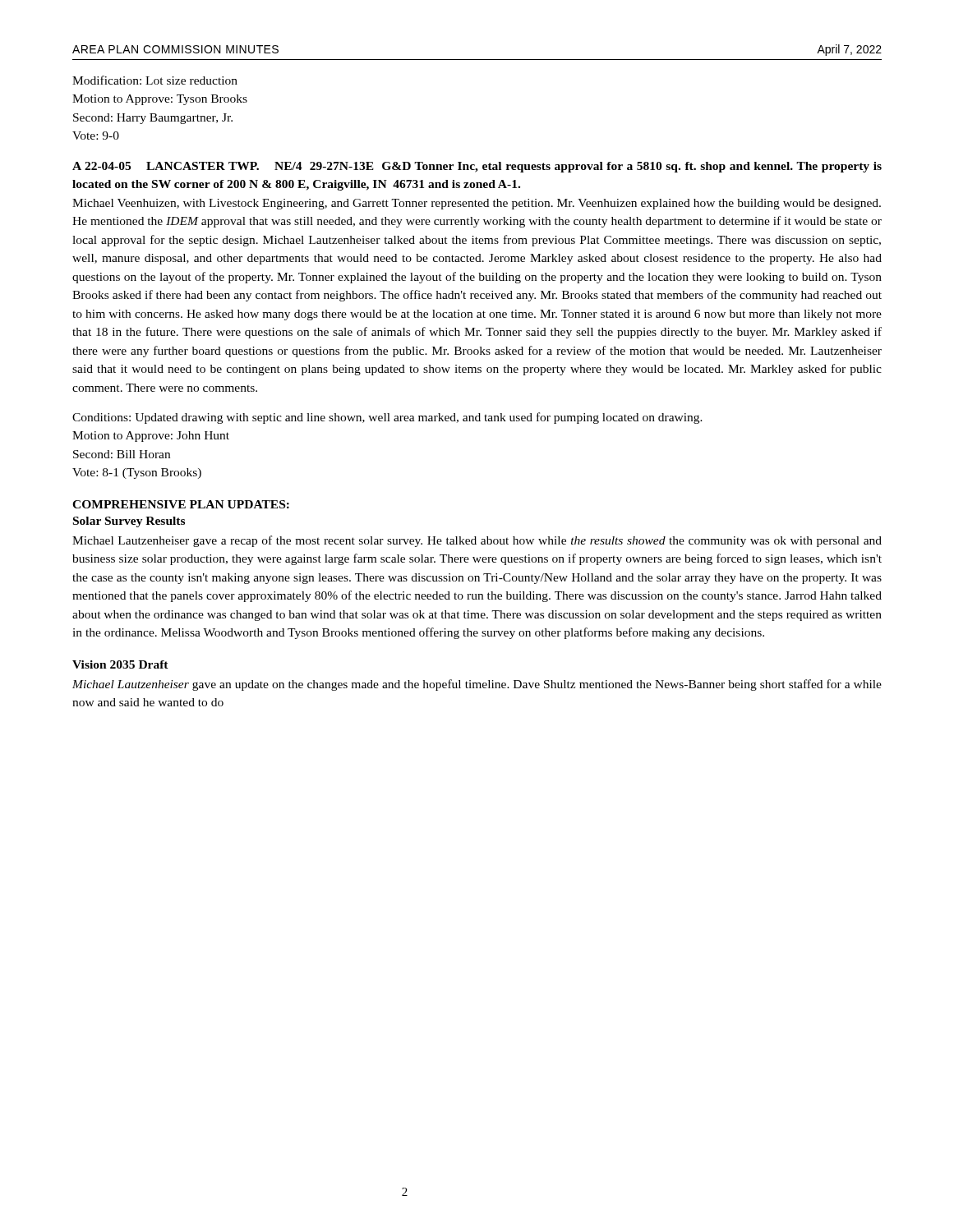Navigate to the region starting "Michael Lautzenheiser gave a recap of"
This screenshot has height=1232, width=954.
pyautogui.click(x=477, y=586)
